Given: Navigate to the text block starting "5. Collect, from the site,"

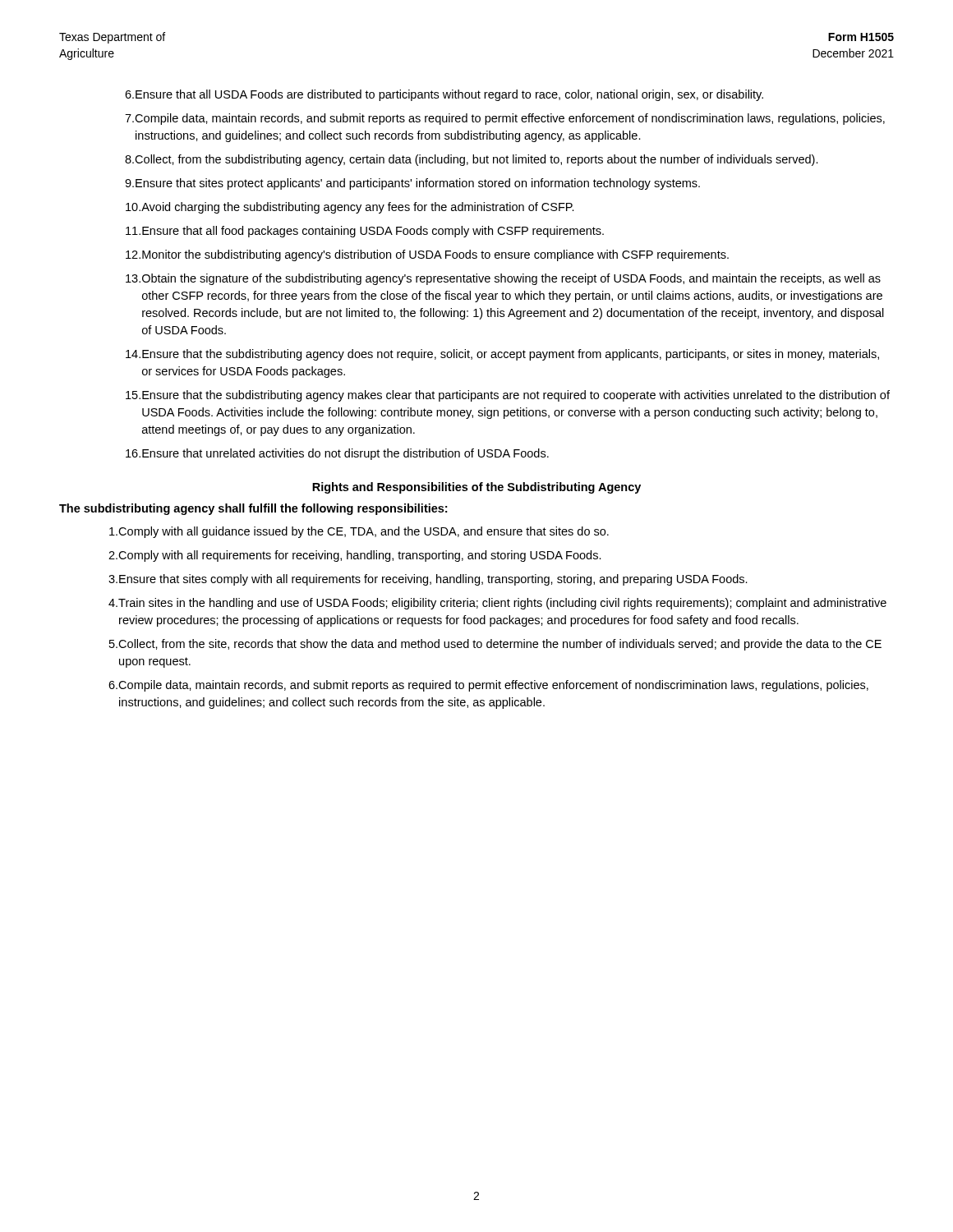Looking at the screenshot, I should coord(476,653).
